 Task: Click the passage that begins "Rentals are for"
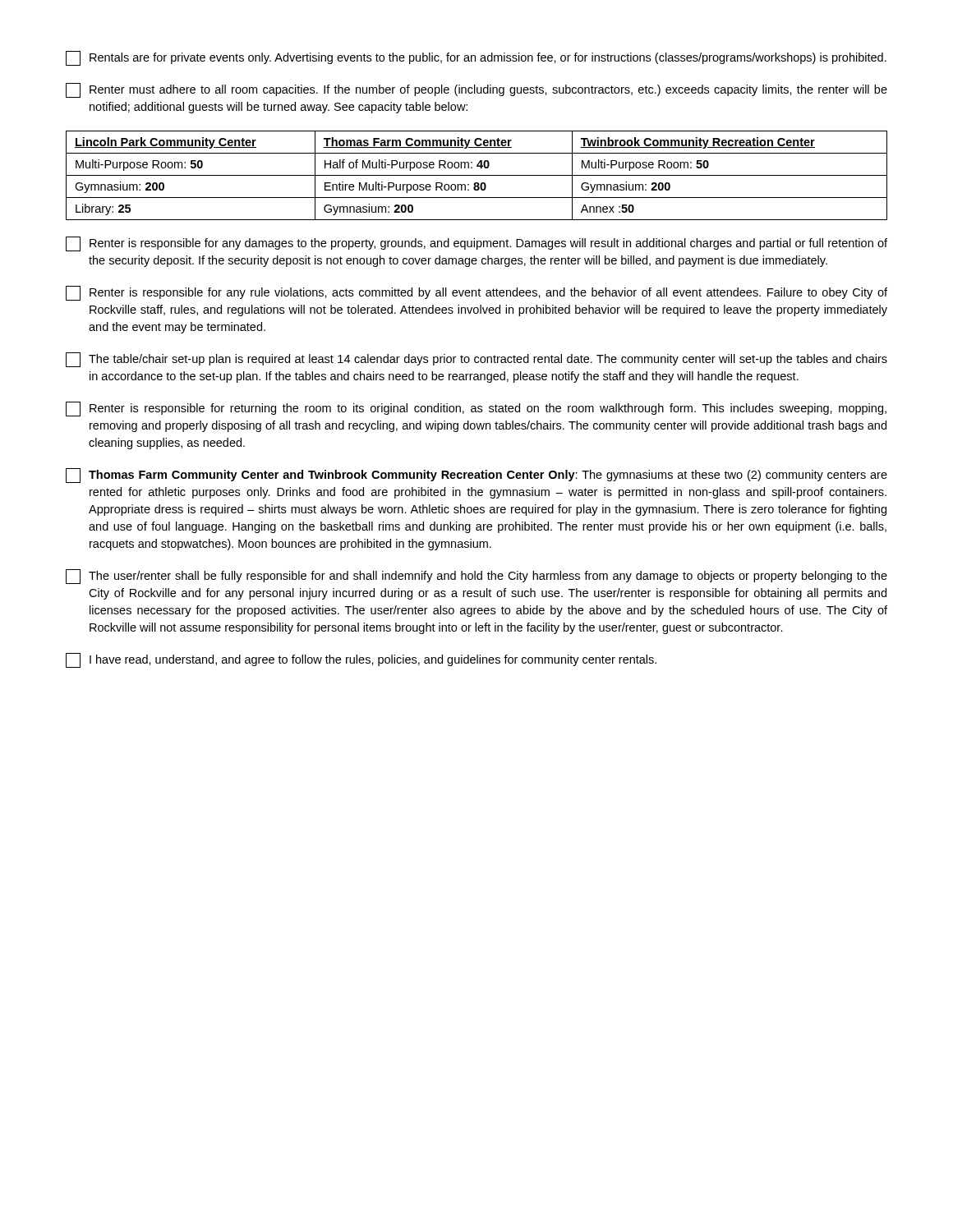pos(476,58)
